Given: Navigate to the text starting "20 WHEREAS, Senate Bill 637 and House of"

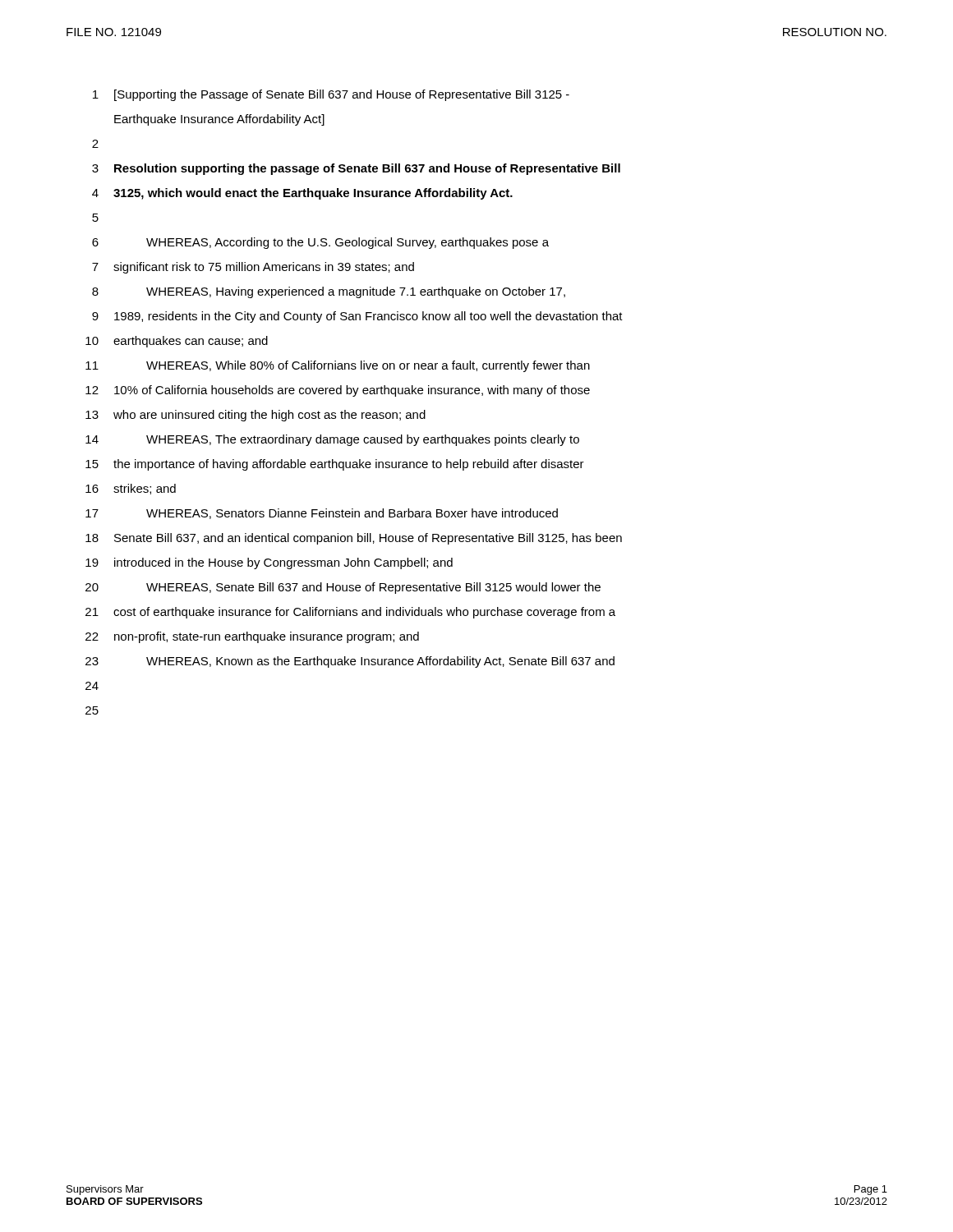Looking at the screenshot, I should tap(476, 587).
